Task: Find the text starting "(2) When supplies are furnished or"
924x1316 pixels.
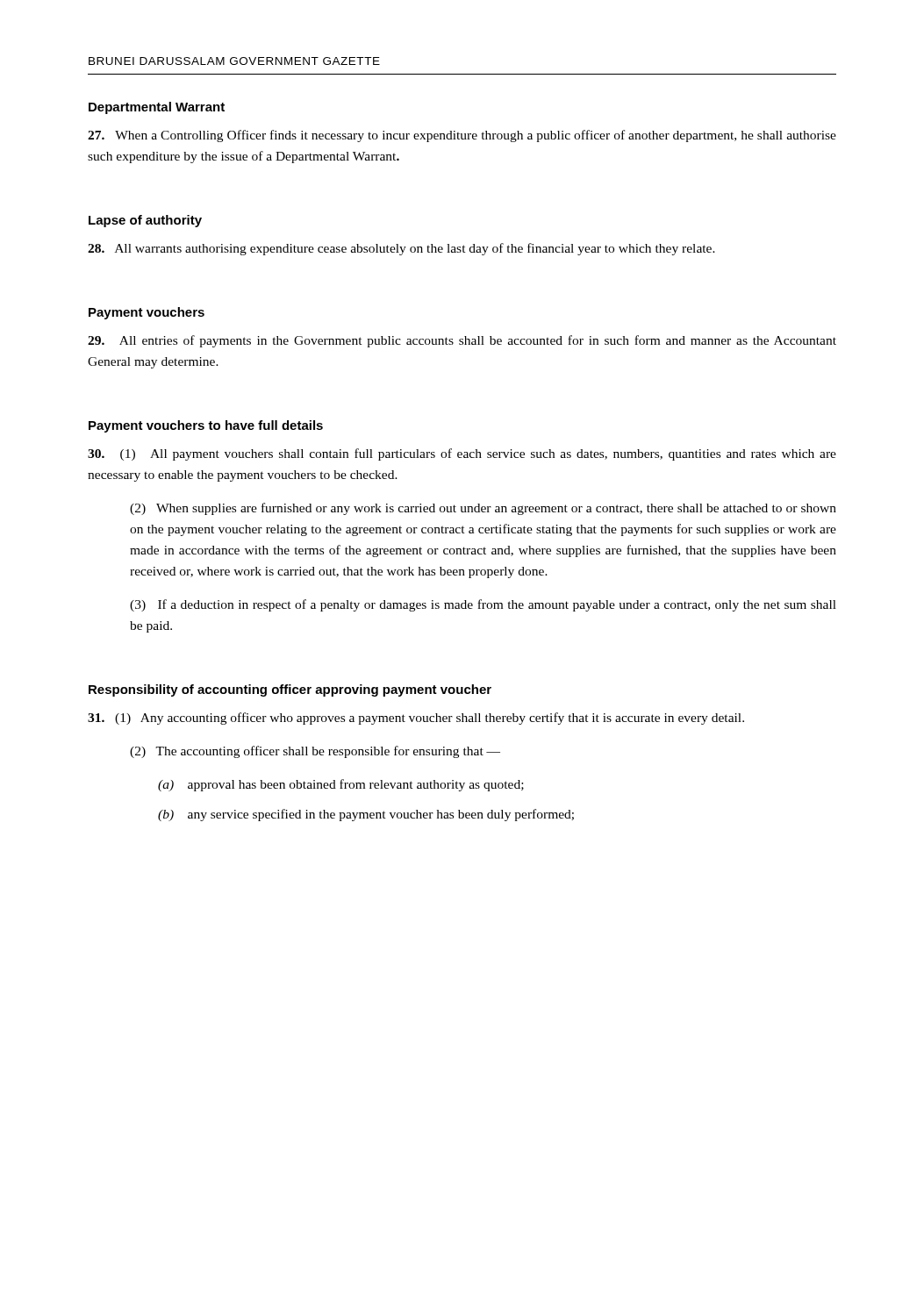Action: point(483,539)
